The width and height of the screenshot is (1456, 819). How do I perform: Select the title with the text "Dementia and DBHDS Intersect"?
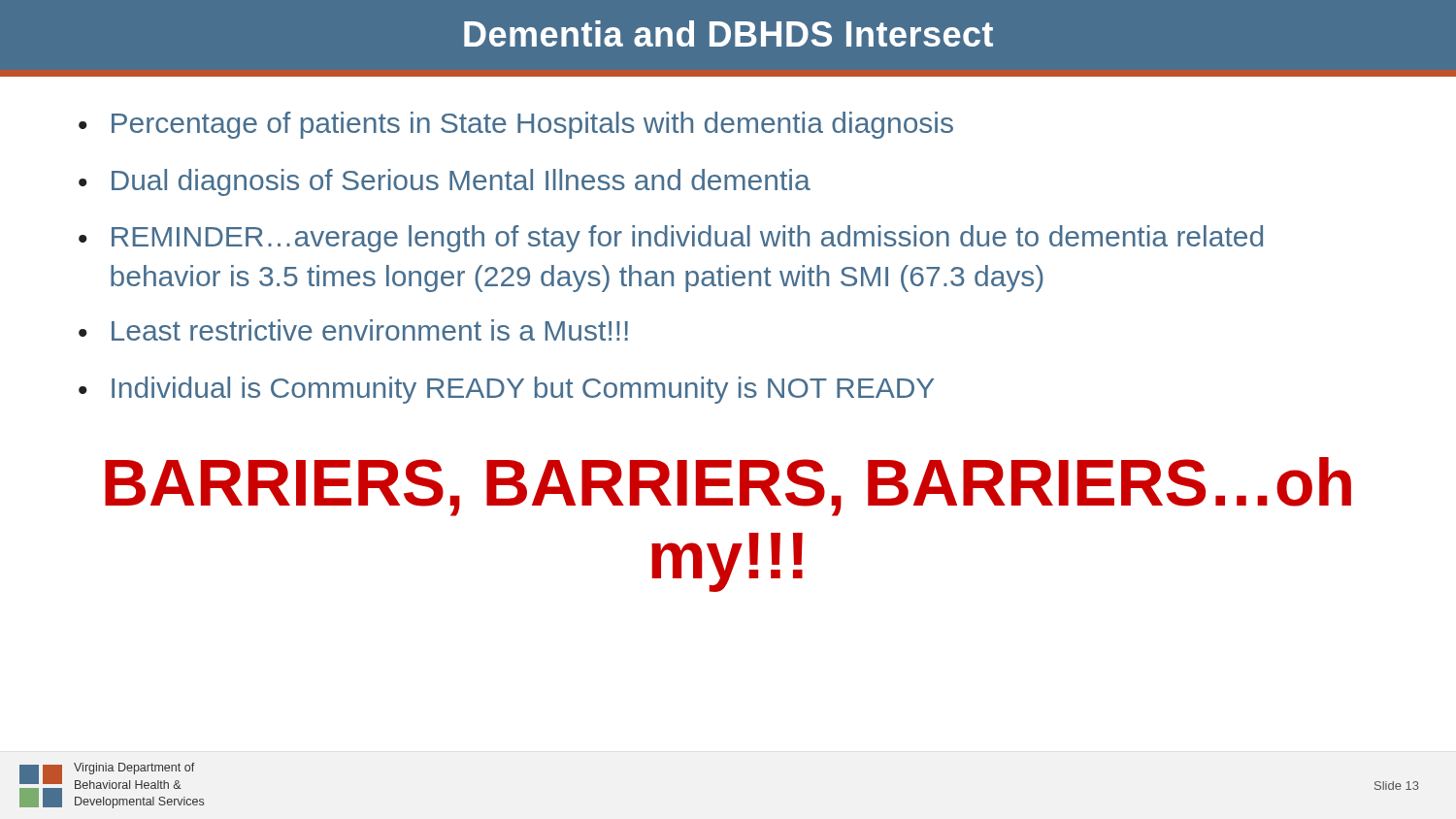[x=728, y=35]
